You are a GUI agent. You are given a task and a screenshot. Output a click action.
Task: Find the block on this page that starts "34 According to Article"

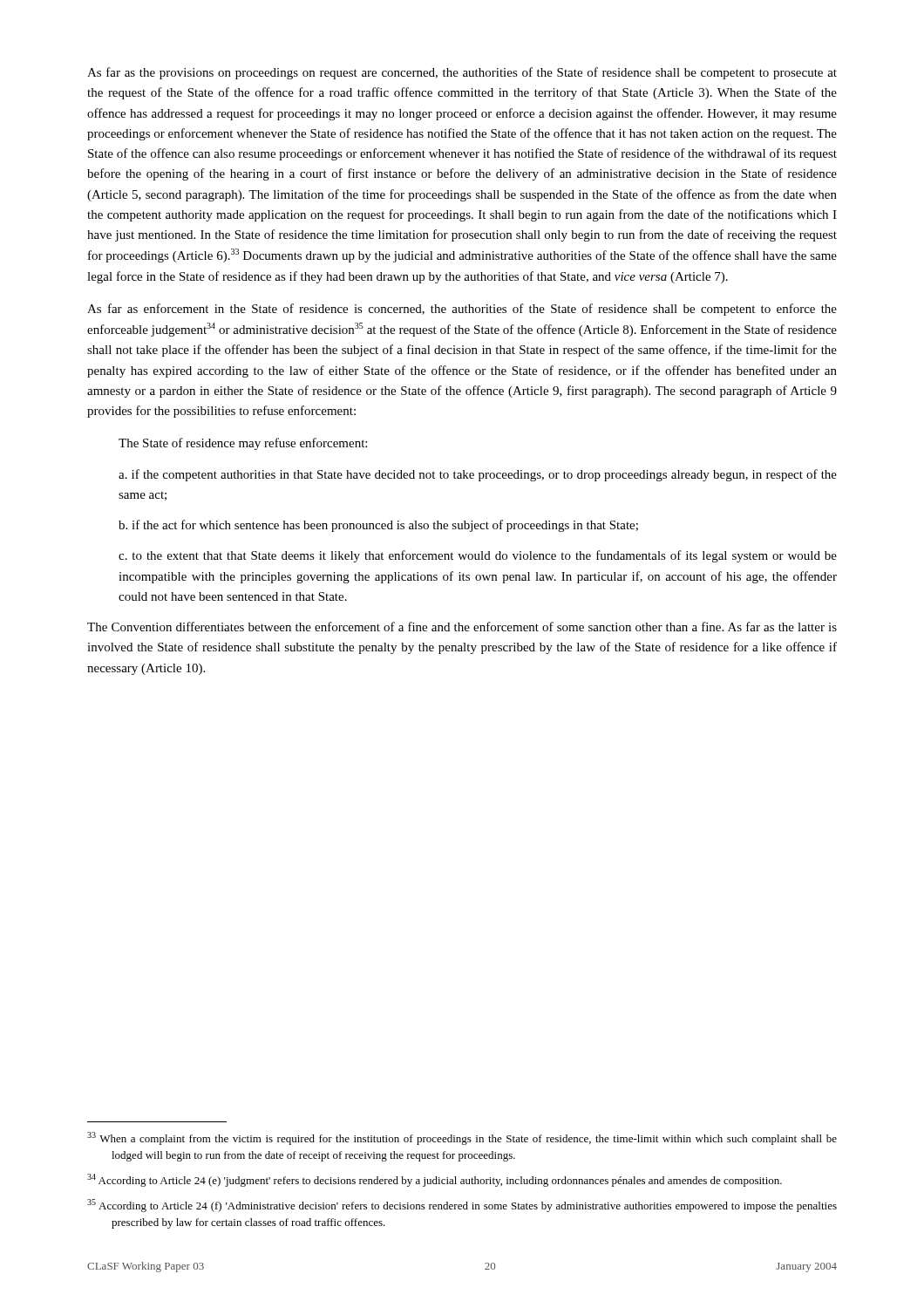tap(435, 1179)
